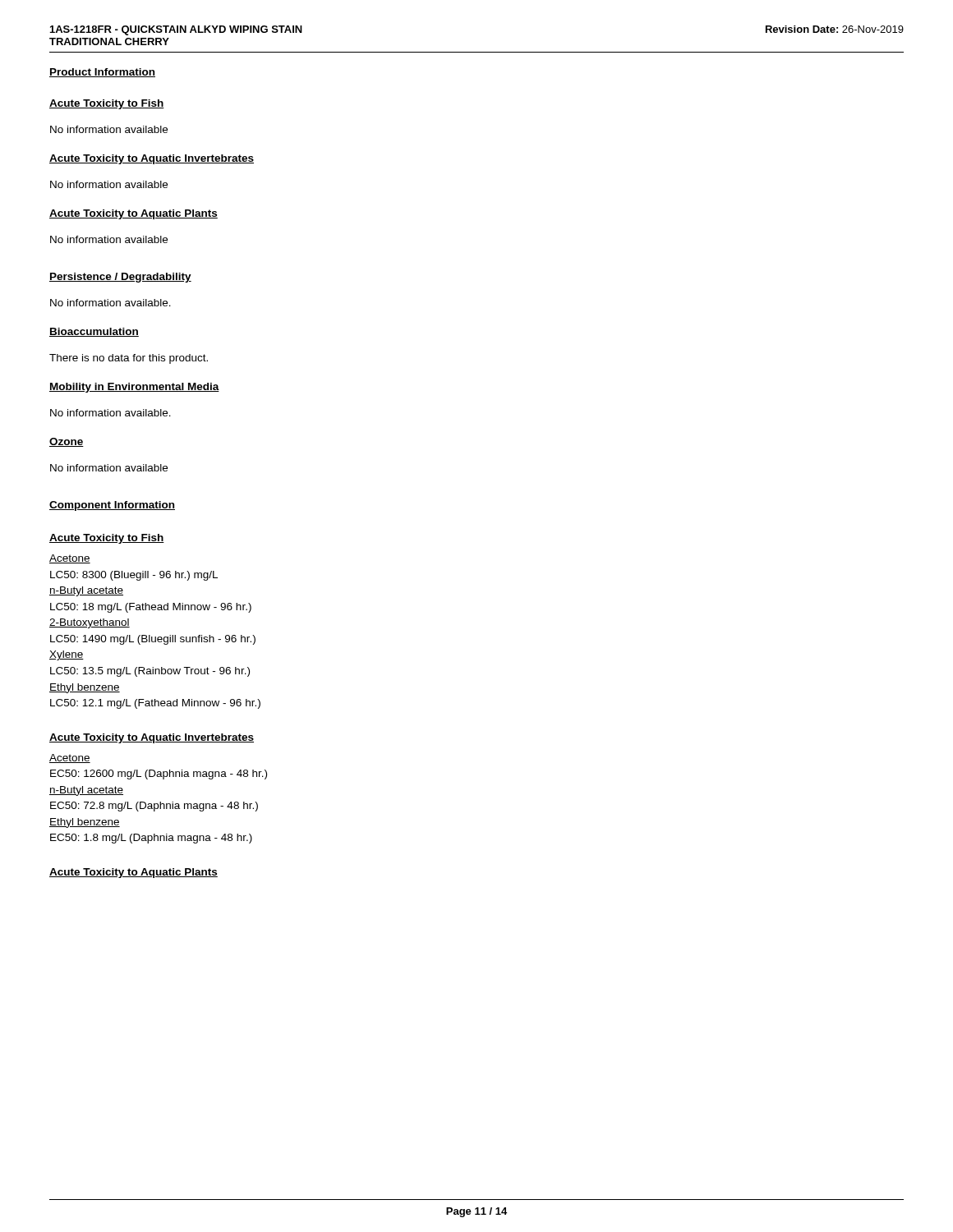Locate the region starting "Mobility in Environmental Media"
Screen dimensions: 1232x953
point(134,386)
